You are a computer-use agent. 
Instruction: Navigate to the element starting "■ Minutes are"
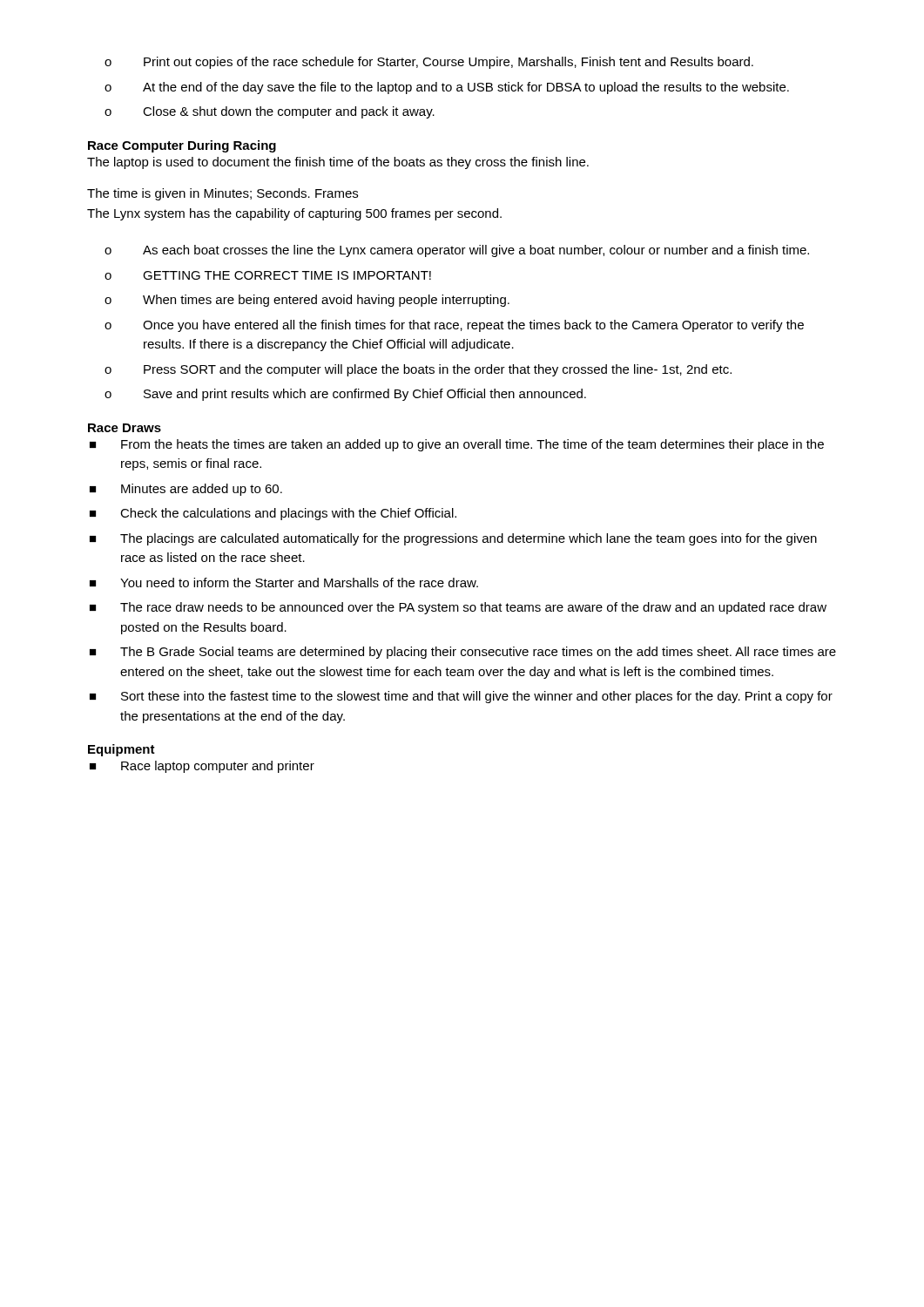coord(186,490)
